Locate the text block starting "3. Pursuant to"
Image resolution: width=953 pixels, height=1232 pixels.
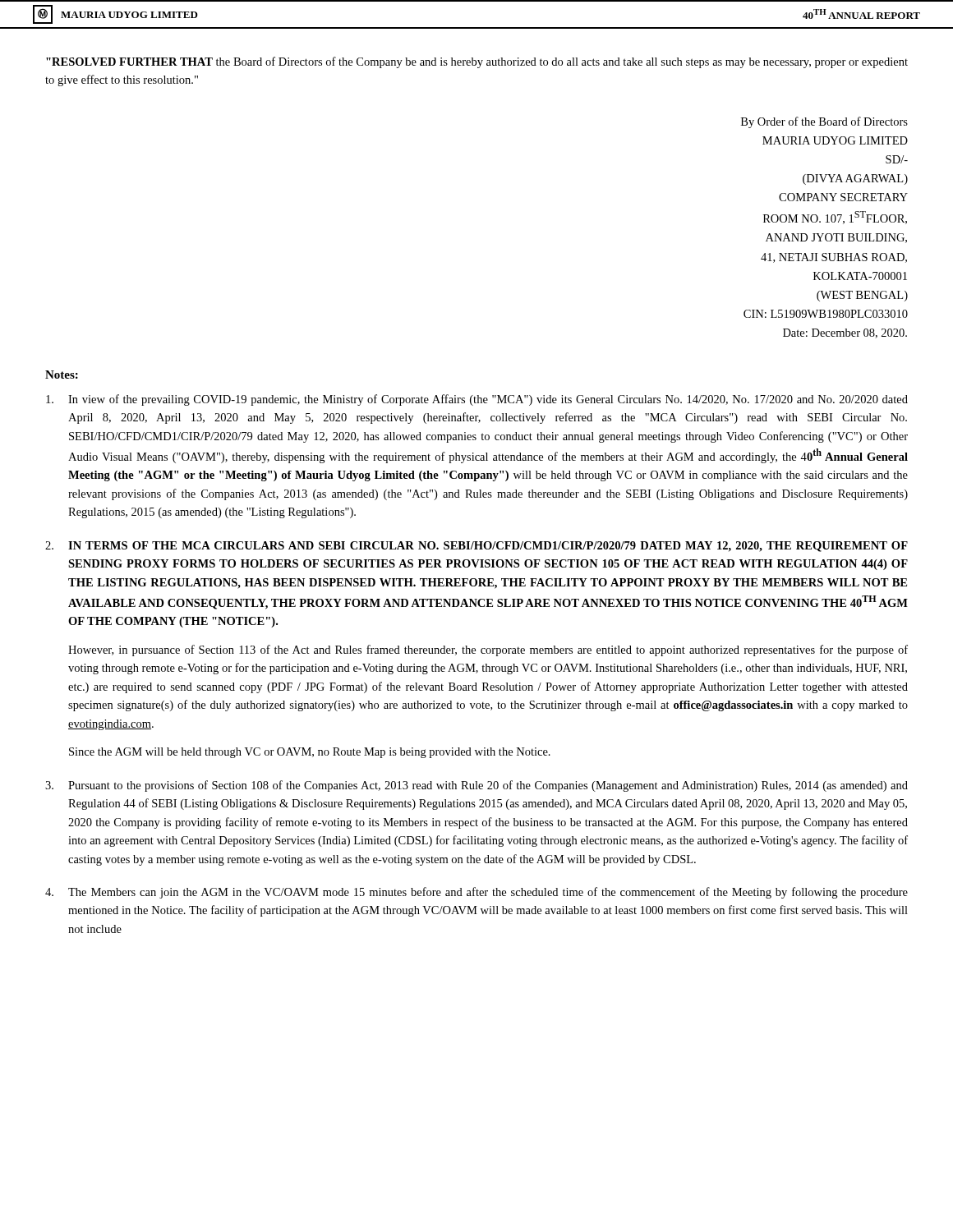(x=476, y=822)
